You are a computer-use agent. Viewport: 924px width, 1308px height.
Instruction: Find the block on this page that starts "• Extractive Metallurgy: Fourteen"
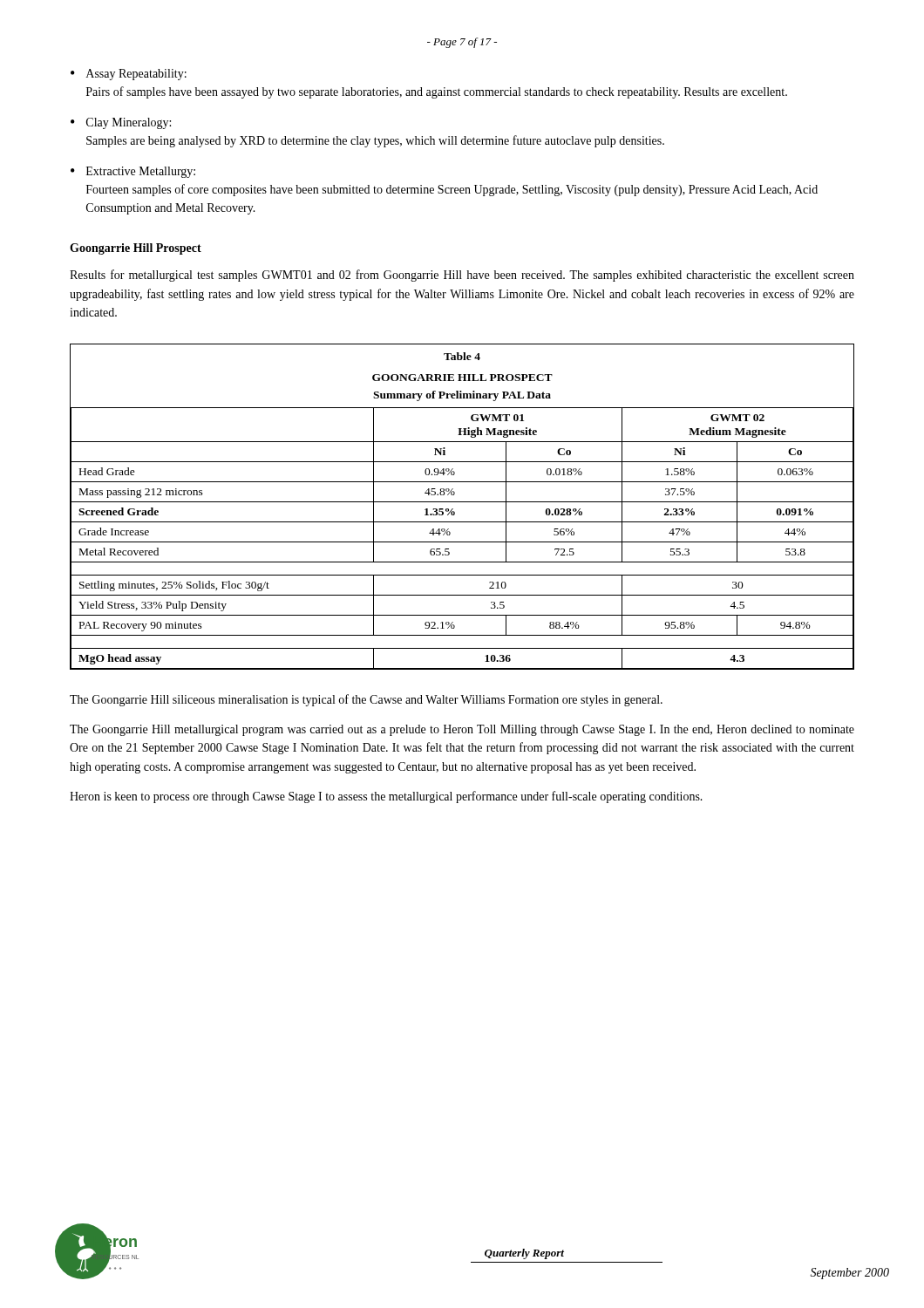click(x=462, y=190)
